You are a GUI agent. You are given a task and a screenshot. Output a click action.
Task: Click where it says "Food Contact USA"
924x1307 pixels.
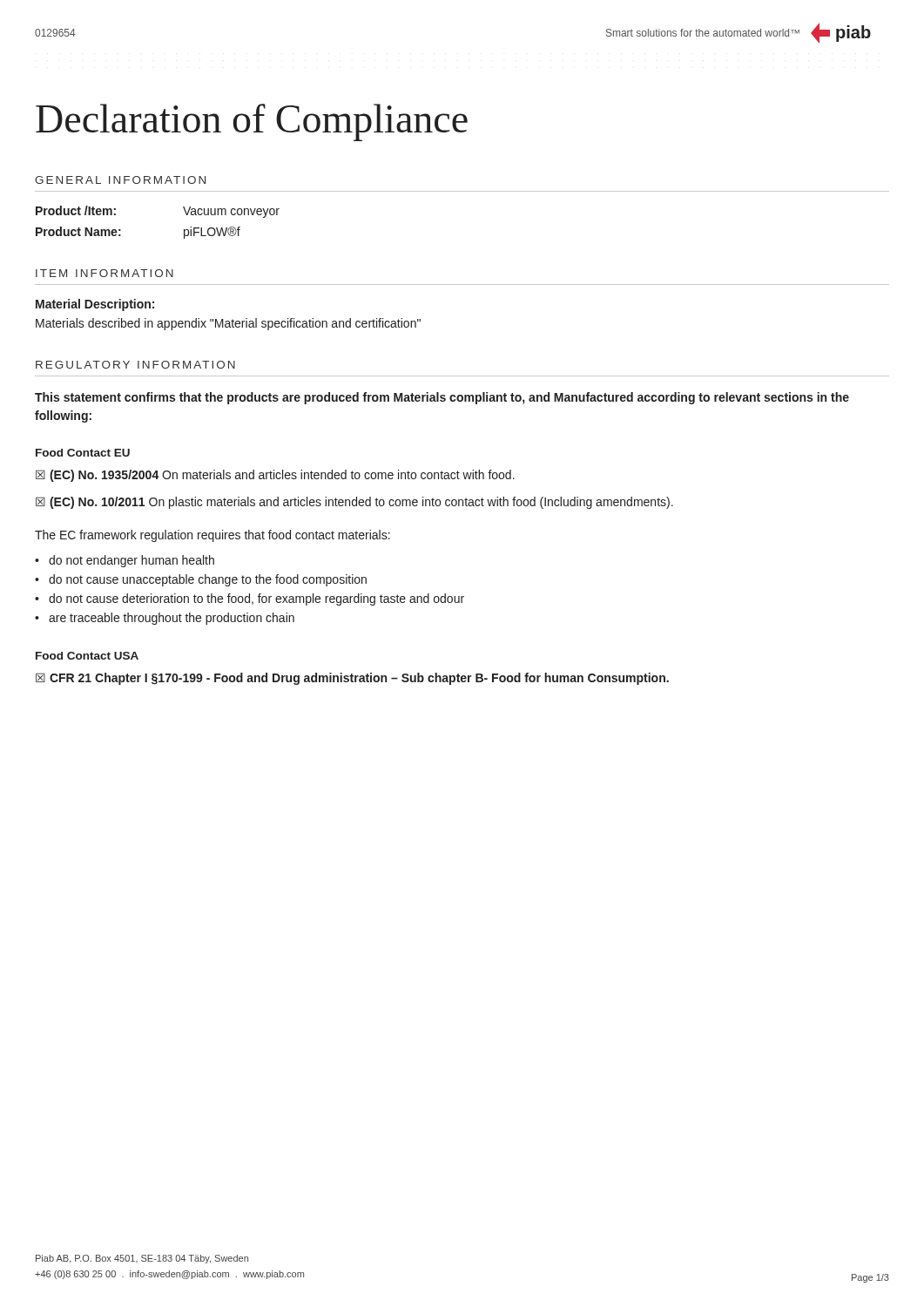pos(87,656)
